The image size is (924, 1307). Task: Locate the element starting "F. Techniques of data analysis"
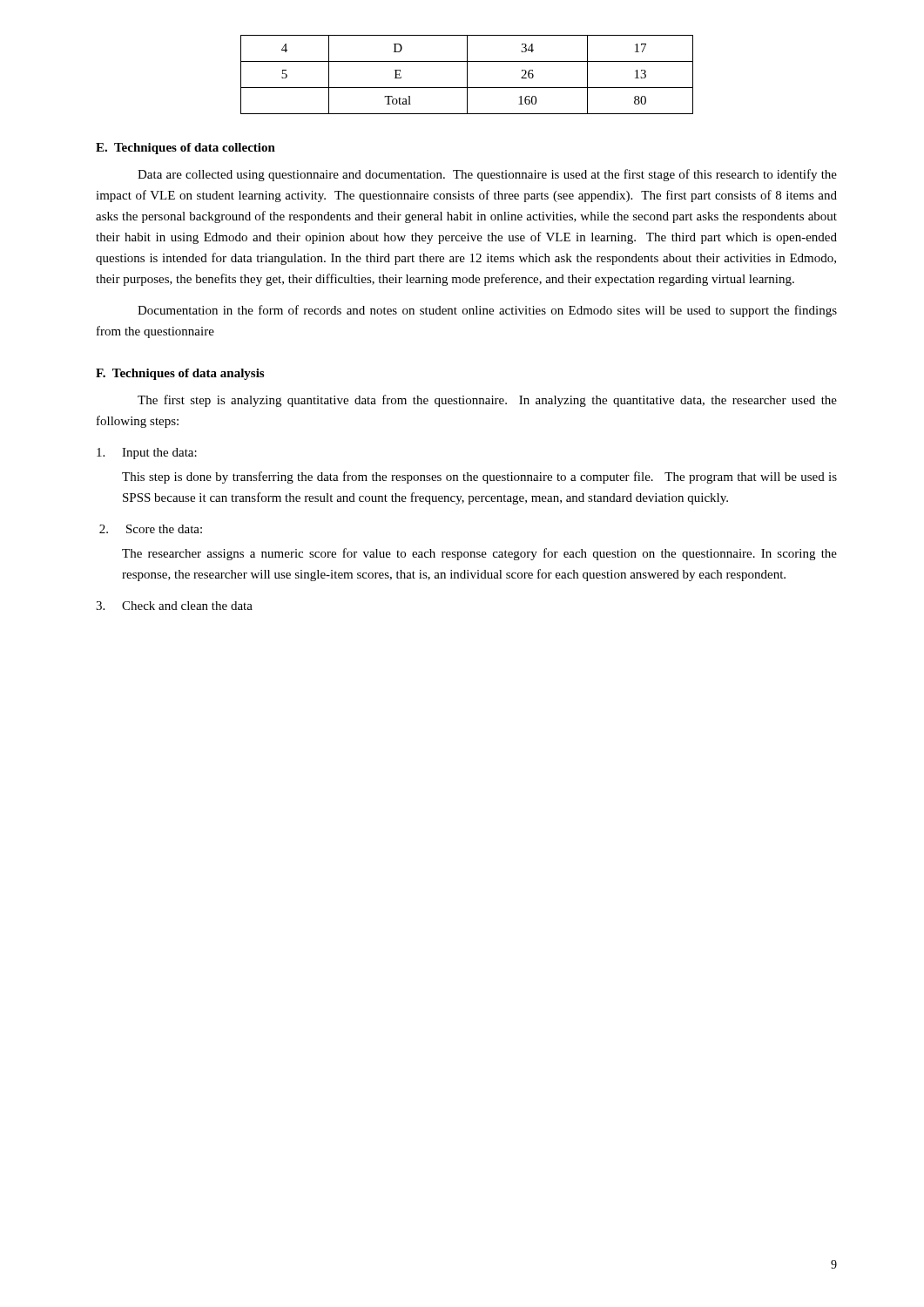(x=180, y=373)
